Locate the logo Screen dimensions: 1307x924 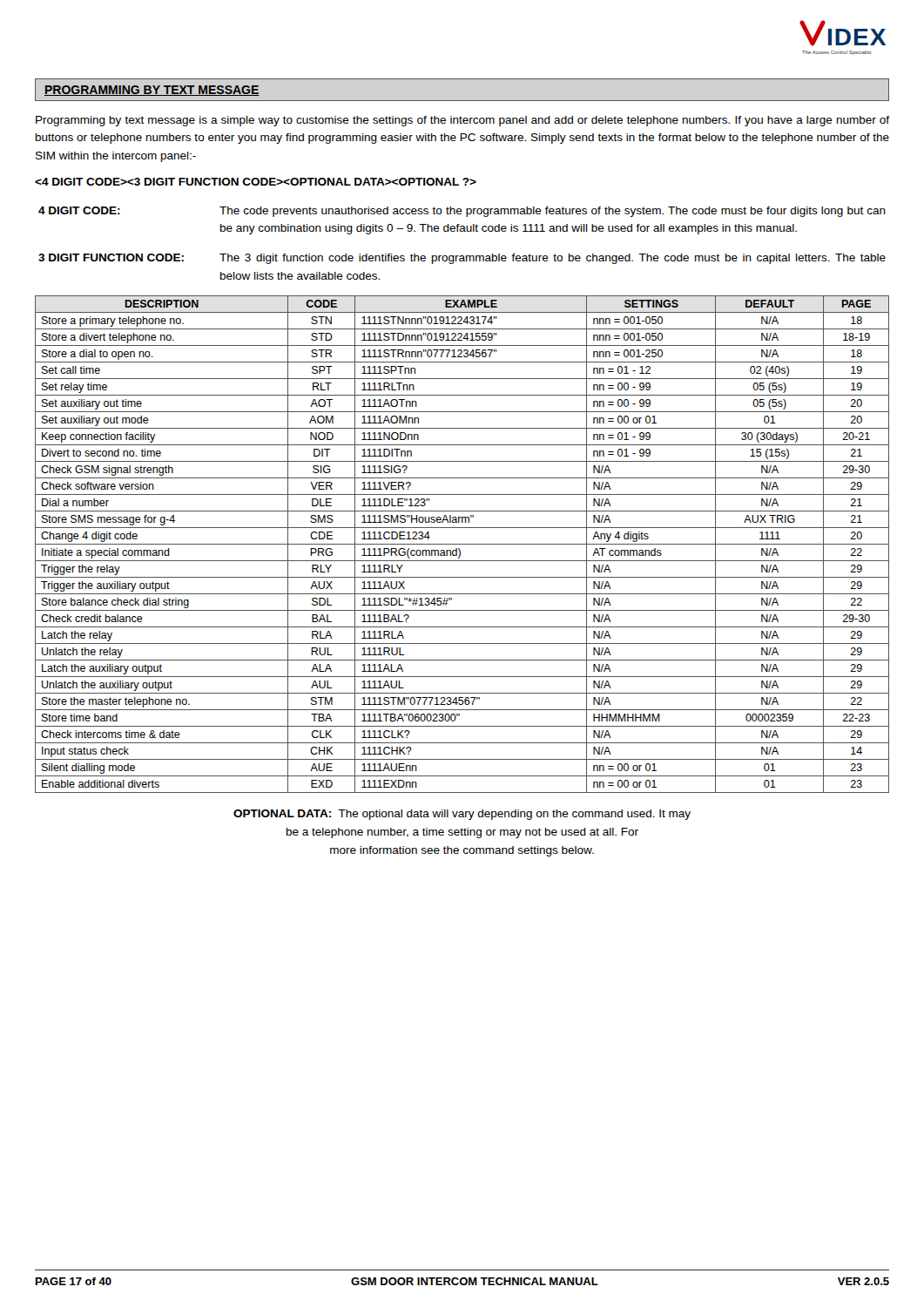841,38
